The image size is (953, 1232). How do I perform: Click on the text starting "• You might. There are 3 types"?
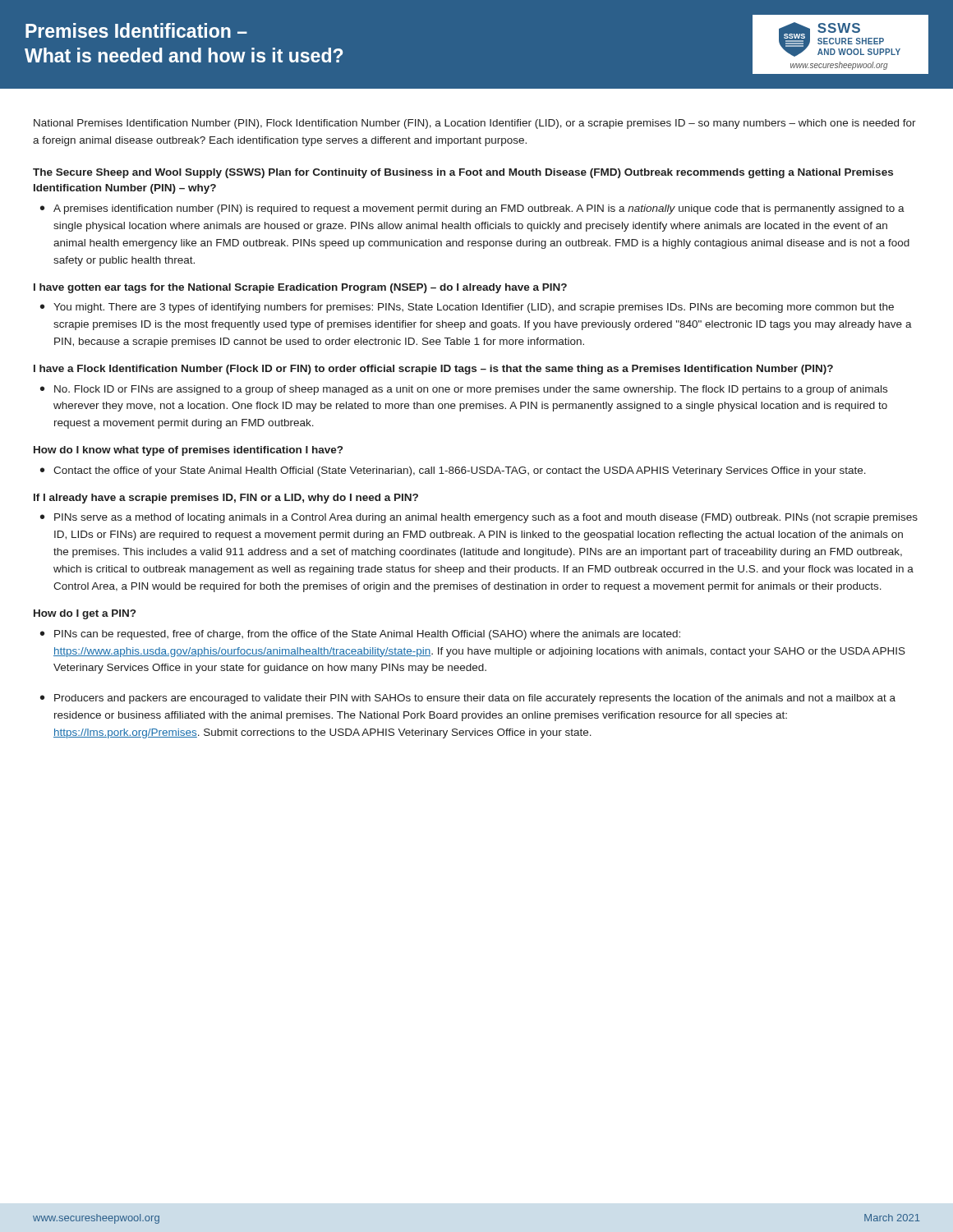pos(480,325)
